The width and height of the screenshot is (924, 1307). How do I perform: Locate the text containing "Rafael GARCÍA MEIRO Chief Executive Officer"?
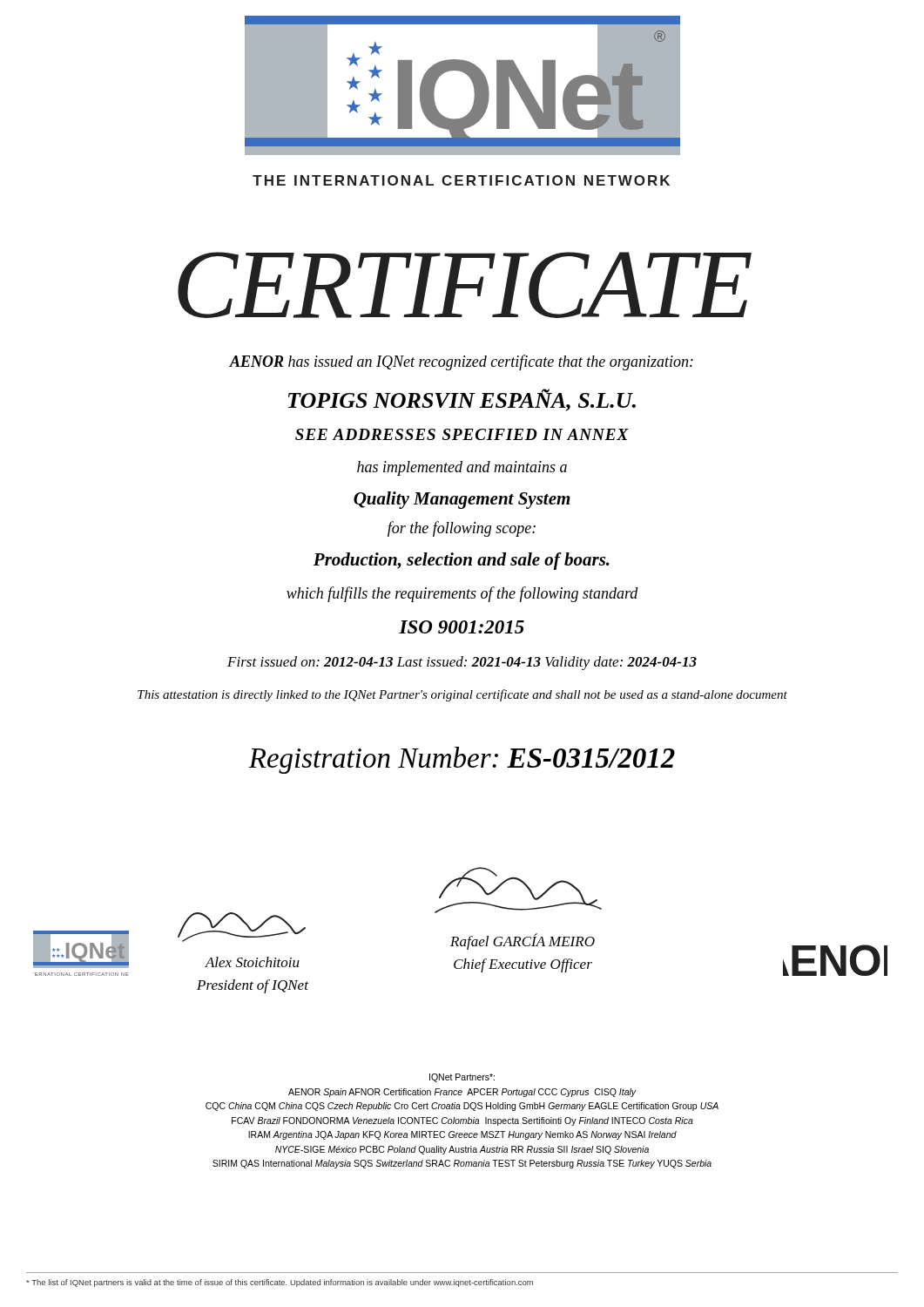tap(523, 953)
